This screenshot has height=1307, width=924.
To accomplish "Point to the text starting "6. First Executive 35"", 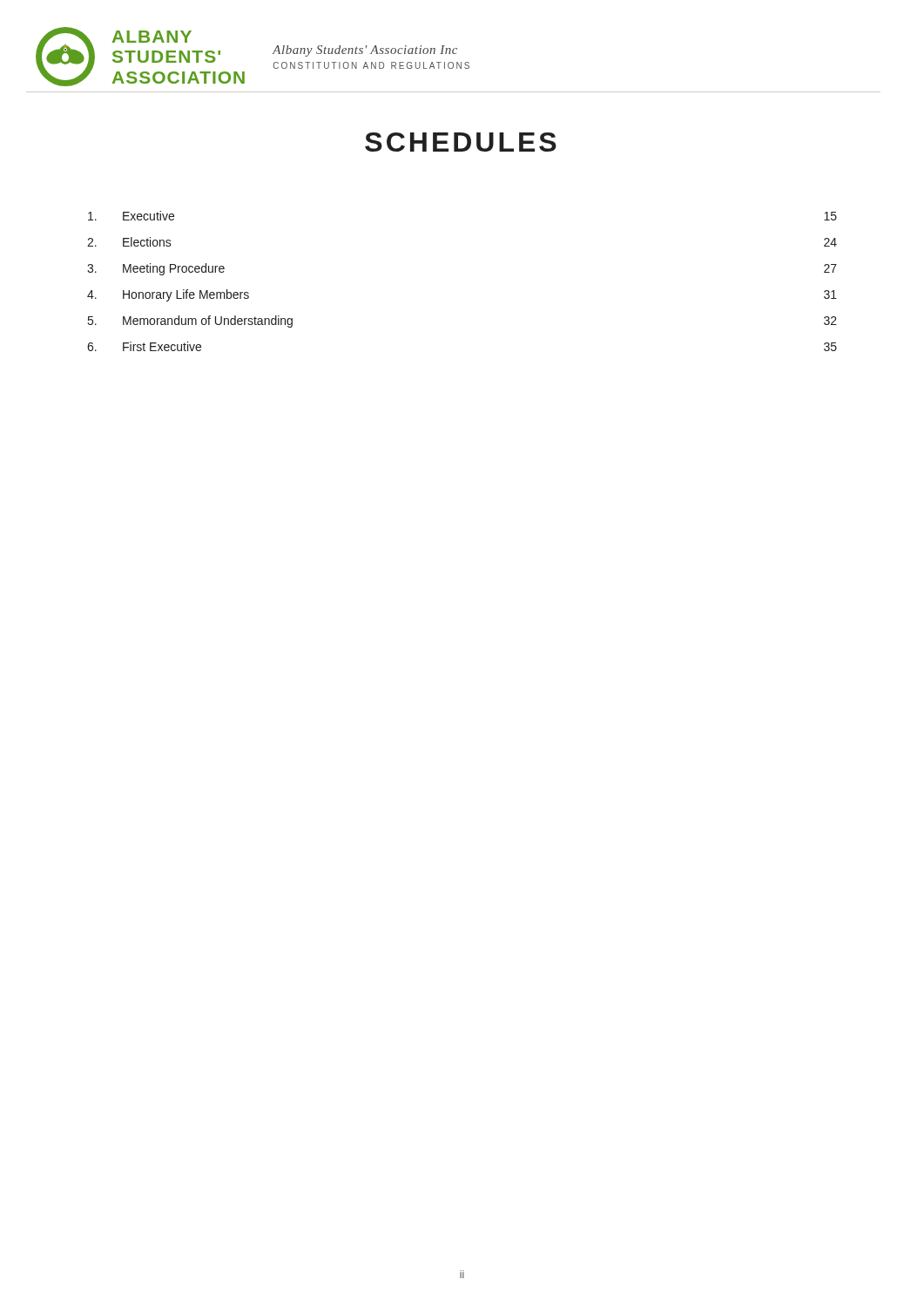I will [x=160, y=346].
